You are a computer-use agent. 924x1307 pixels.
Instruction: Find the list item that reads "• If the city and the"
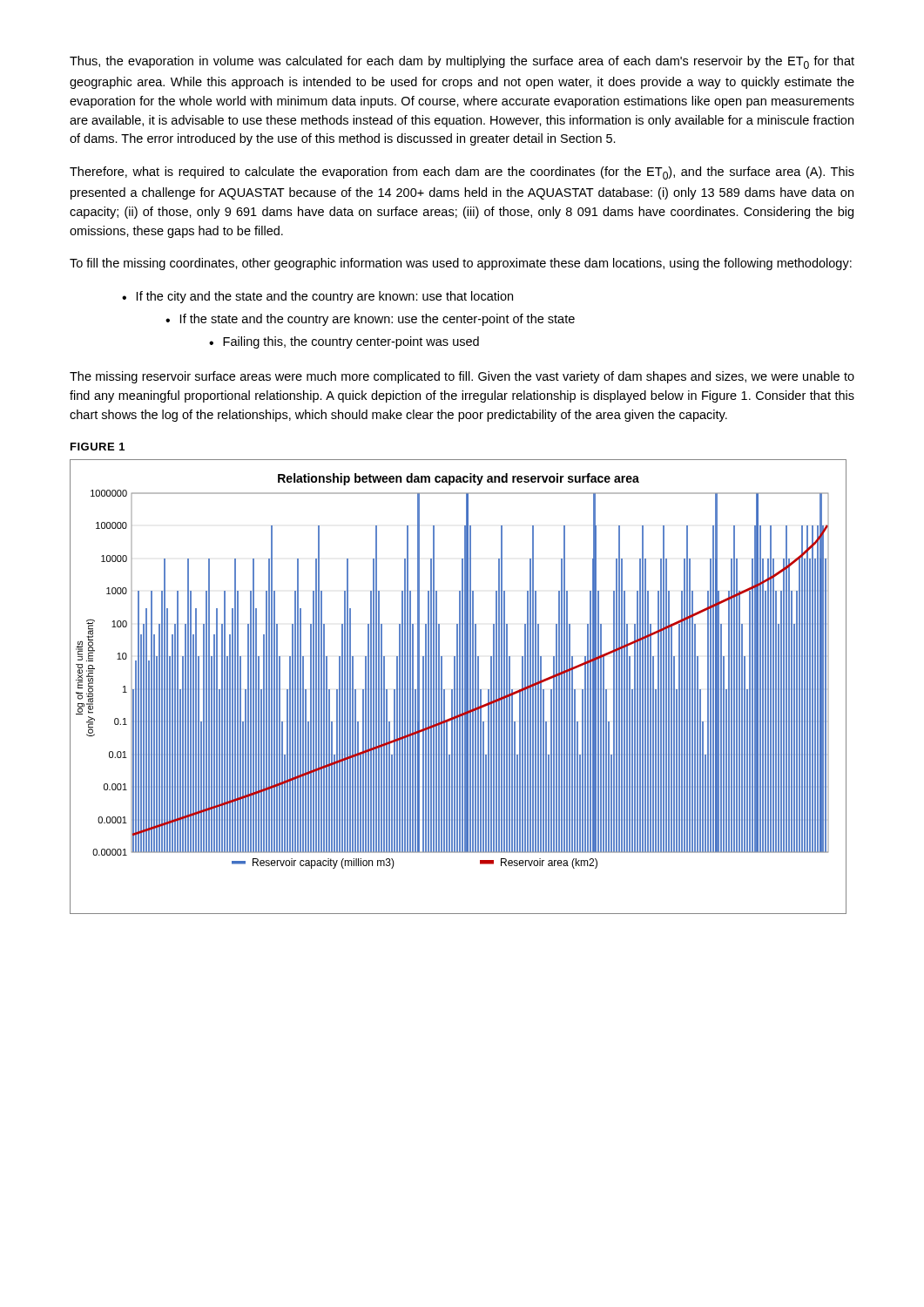(x=318, y=298)
